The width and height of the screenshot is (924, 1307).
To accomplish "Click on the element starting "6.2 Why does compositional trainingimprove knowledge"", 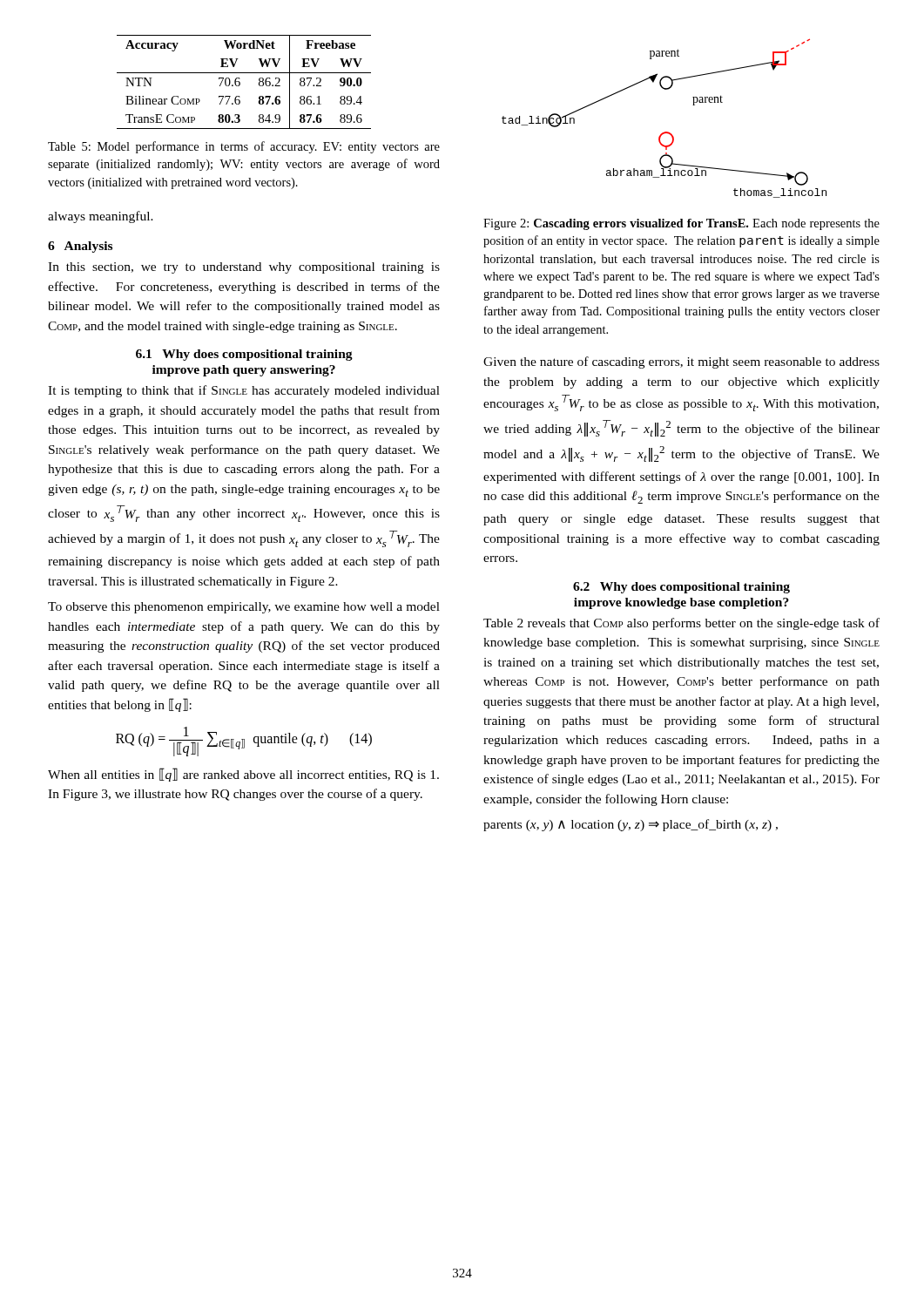I will point(681,594).
